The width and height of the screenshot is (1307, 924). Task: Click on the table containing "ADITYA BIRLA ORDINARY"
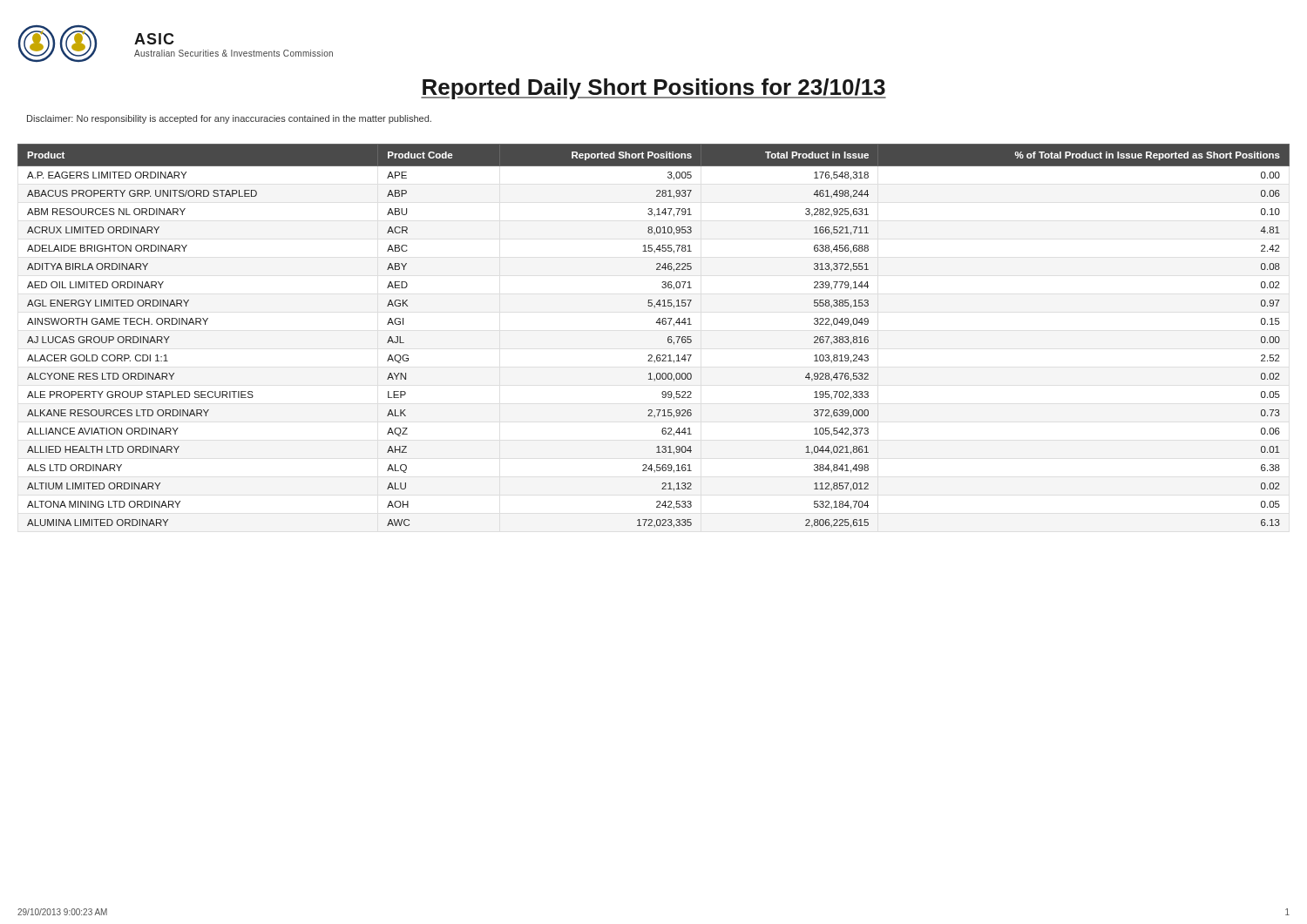(654, 516)
